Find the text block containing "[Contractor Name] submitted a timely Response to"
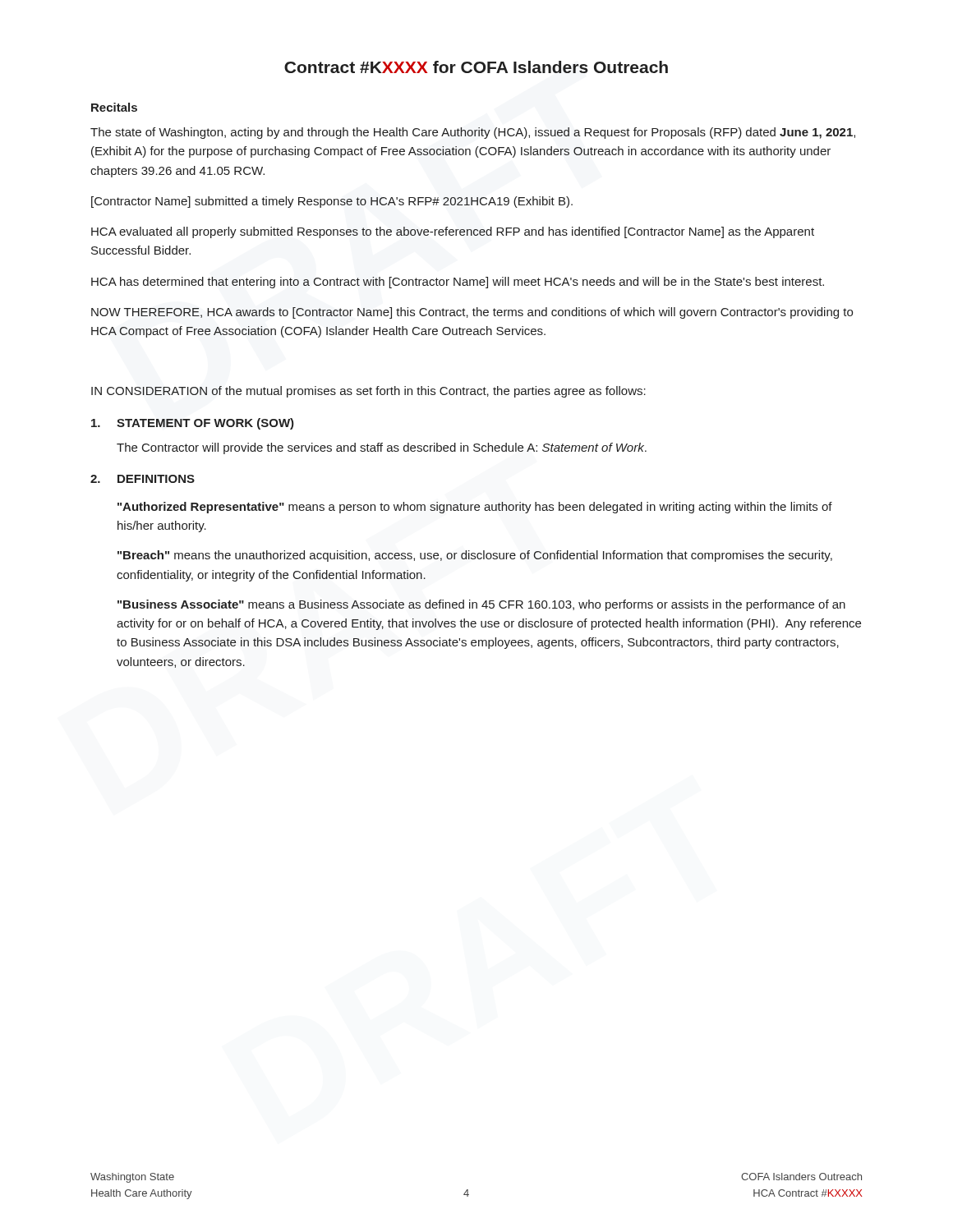 point(332,201)
